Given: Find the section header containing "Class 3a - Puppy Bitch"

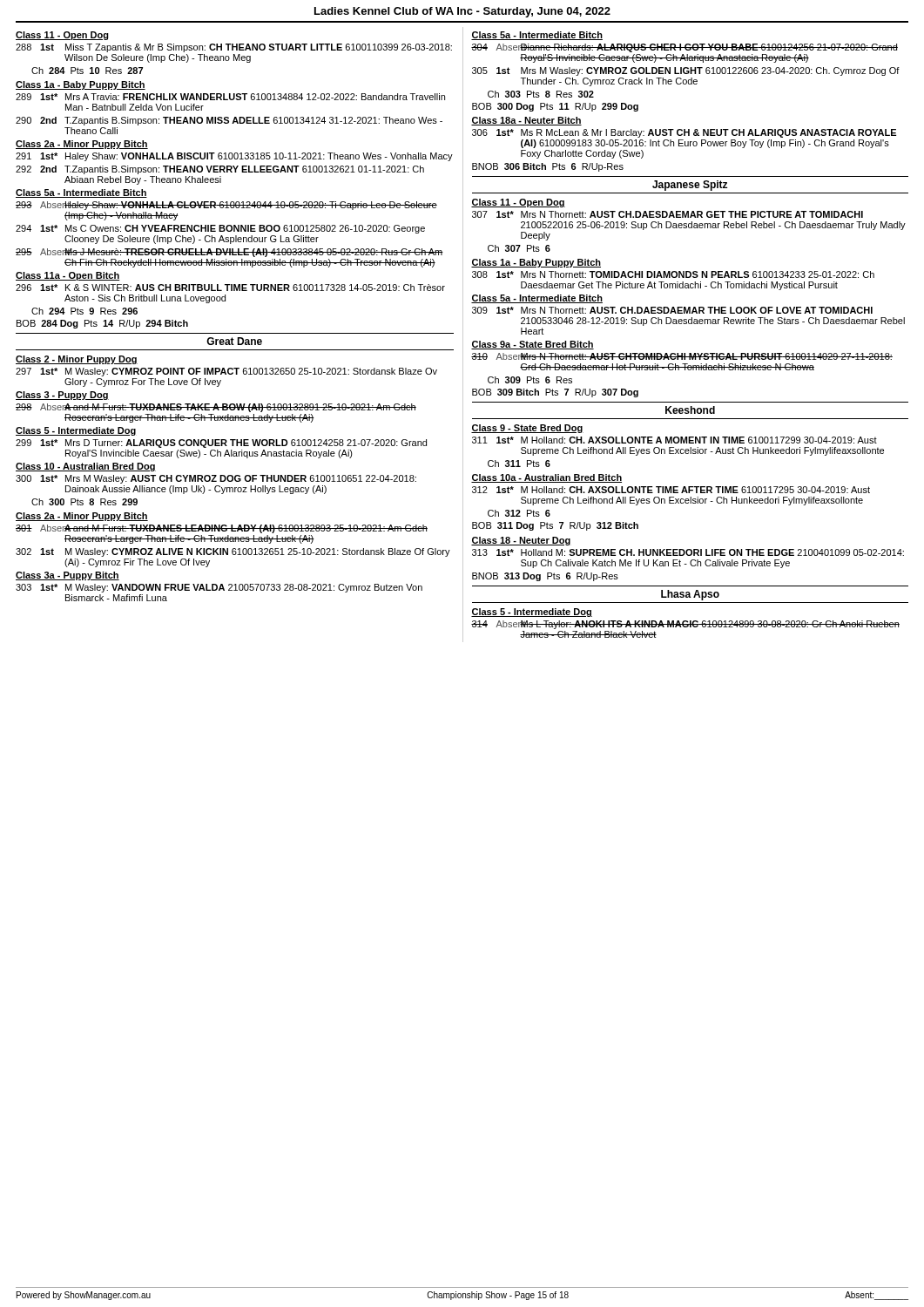Looking at the screenshot, I should point(67,575).
